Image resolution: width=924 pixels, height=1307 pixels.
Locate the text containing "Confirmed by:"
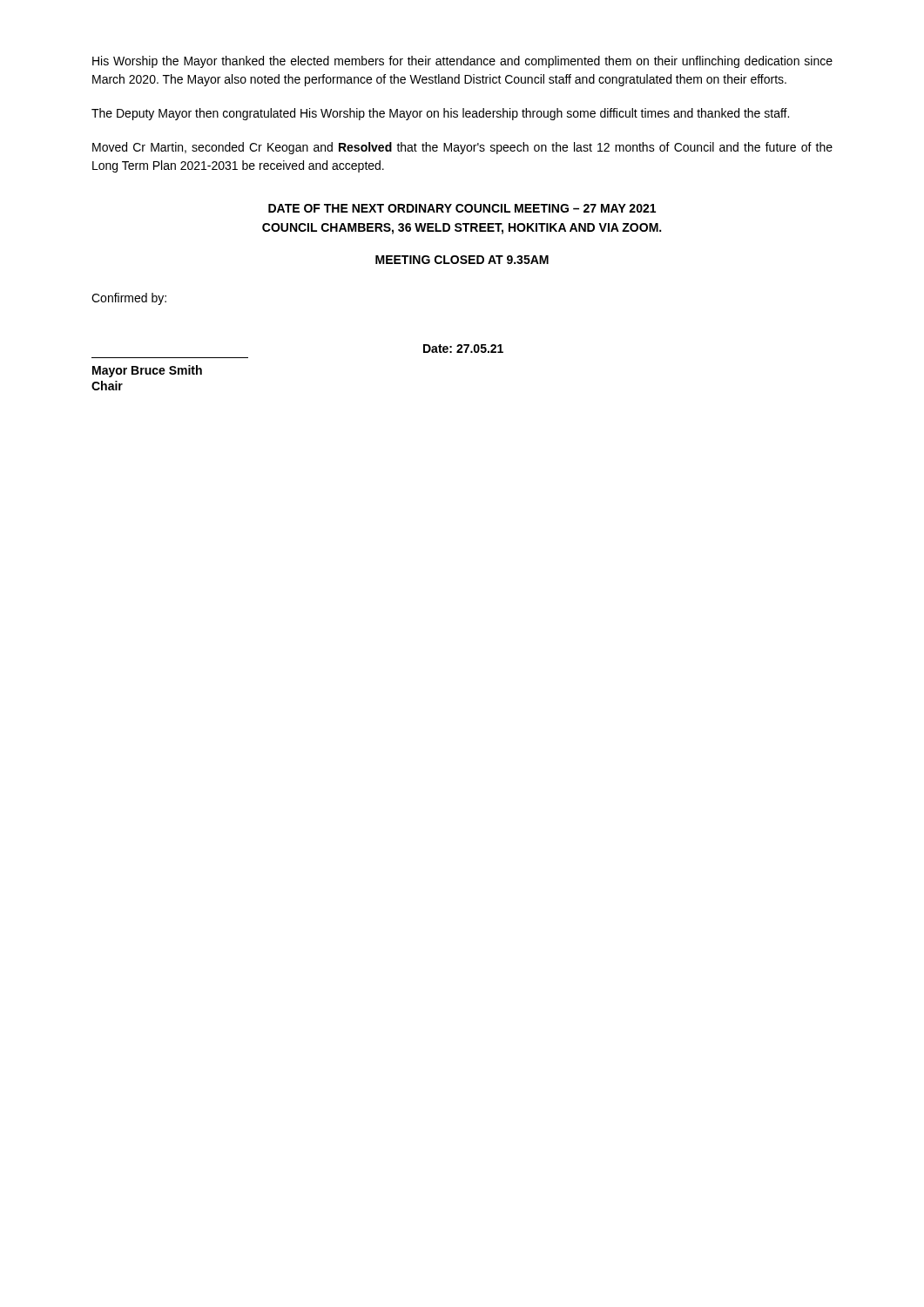(x=129, y=298)
